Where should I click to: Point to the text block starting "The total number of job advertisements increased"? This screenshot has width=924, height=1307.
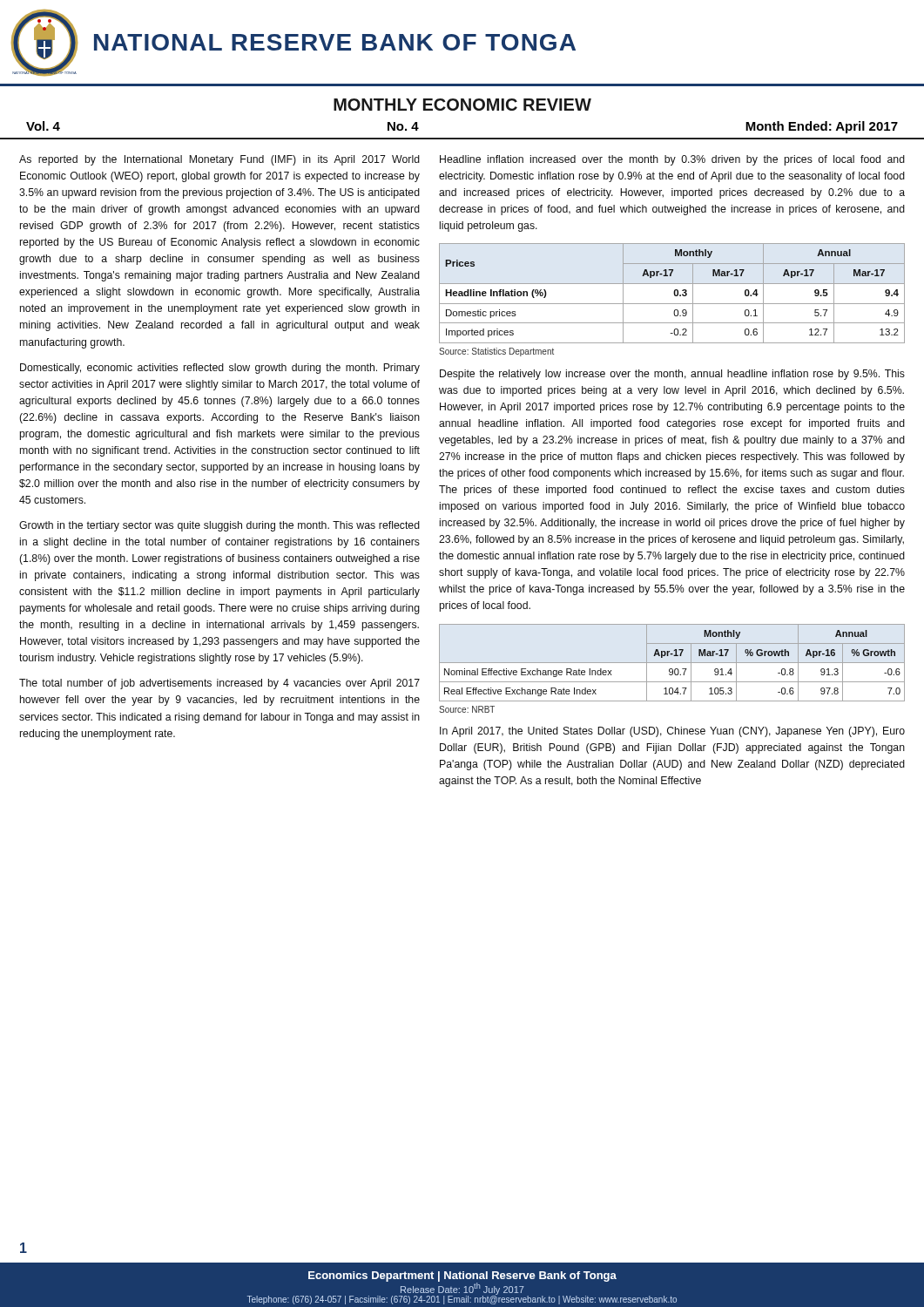point(219,708)
